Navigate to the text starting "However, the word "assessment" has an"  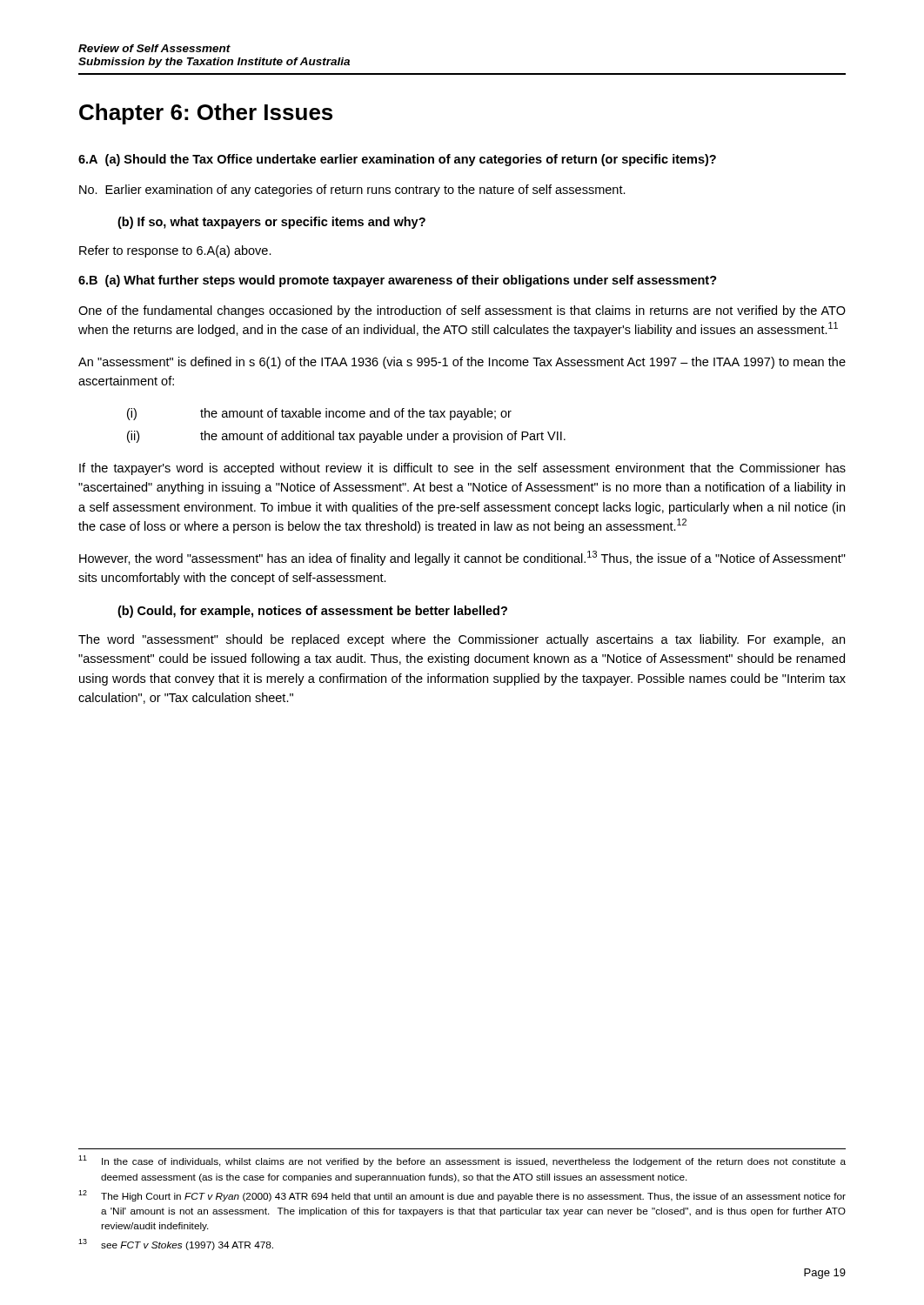click(462, 567)
